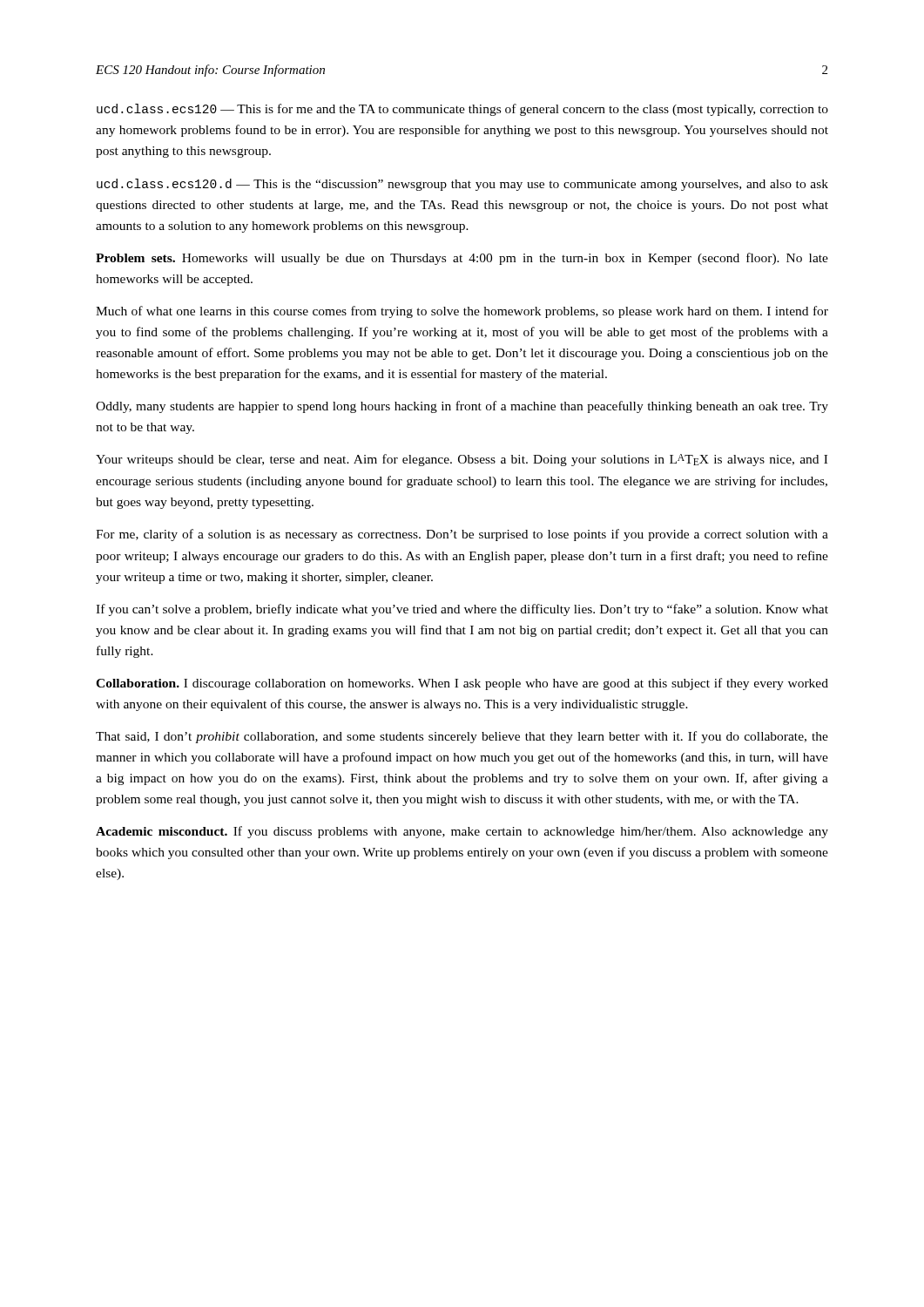
Task: Click the passage that begins "Academic misconduct. If you discuss problems with anyone,"
Action: (x=462, y=852)
